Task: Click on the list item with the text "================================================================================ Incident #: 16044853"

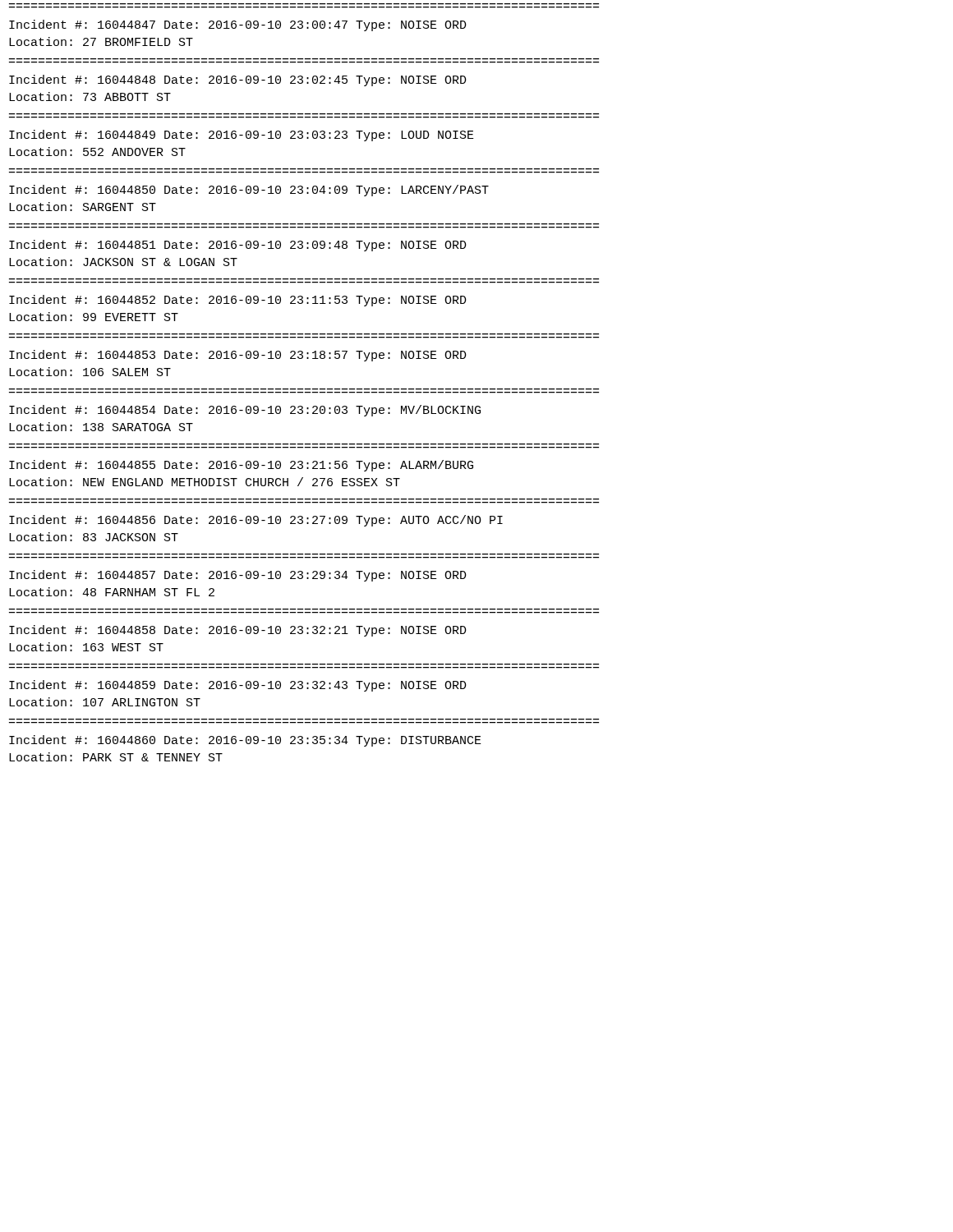Action: (x=476, y=358)
